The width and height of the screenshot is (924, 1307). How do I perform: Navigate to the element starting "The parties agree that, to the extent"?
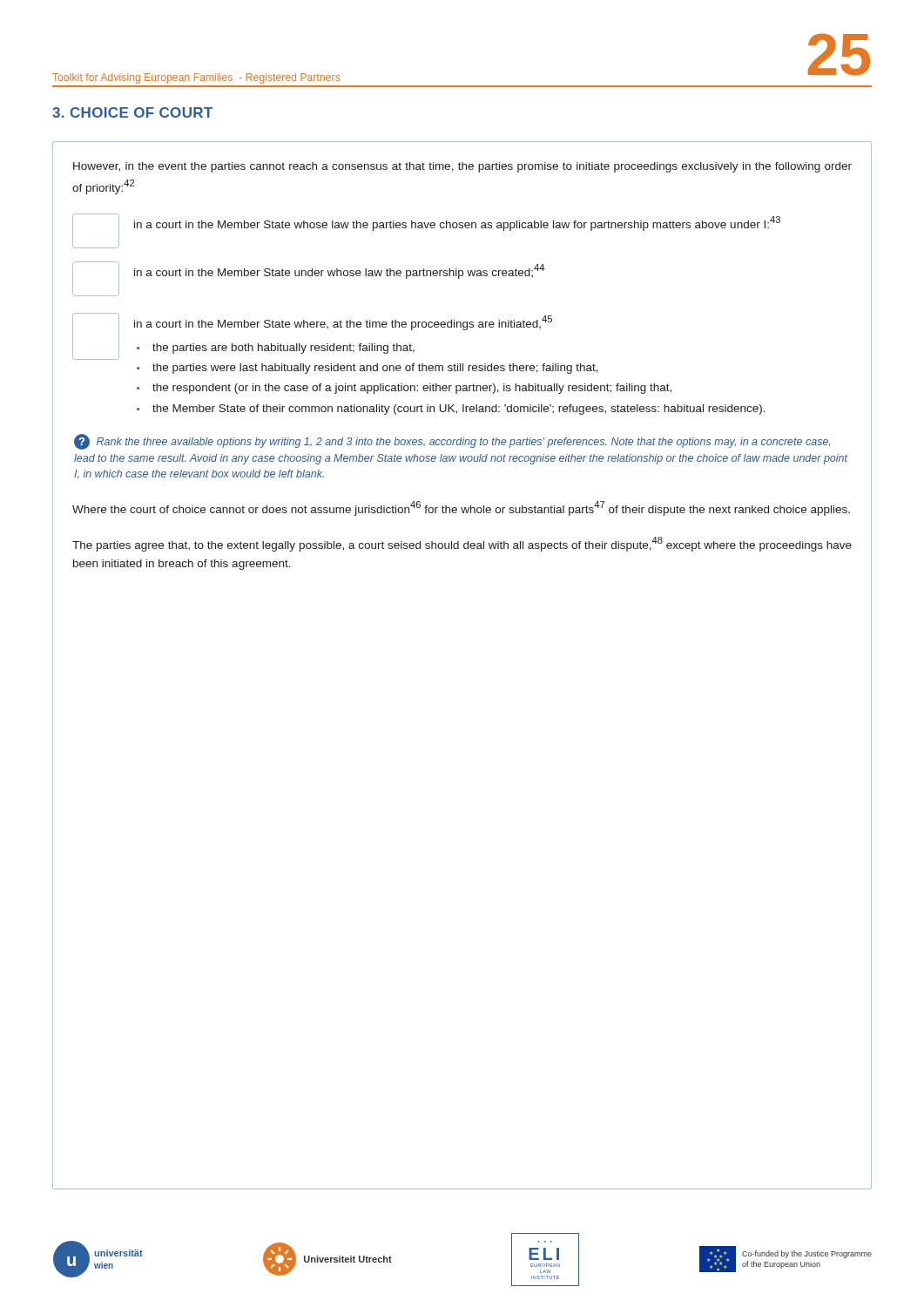click(462, 553)
